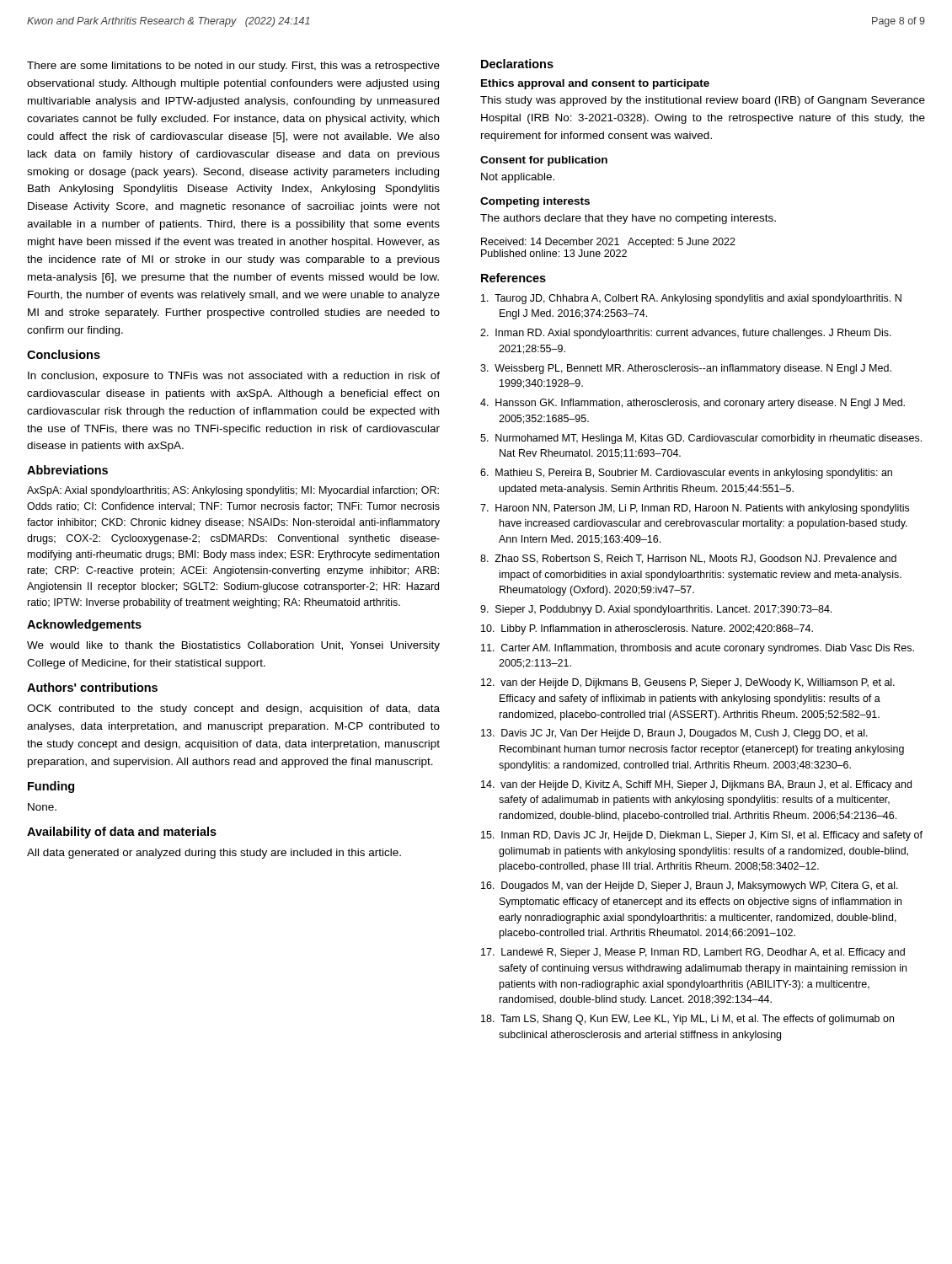This screenshot has height=1264, width=952.
Task: Click on the element starting "14. van der Heijde D, Kivitz A,"
Action: 696,800
